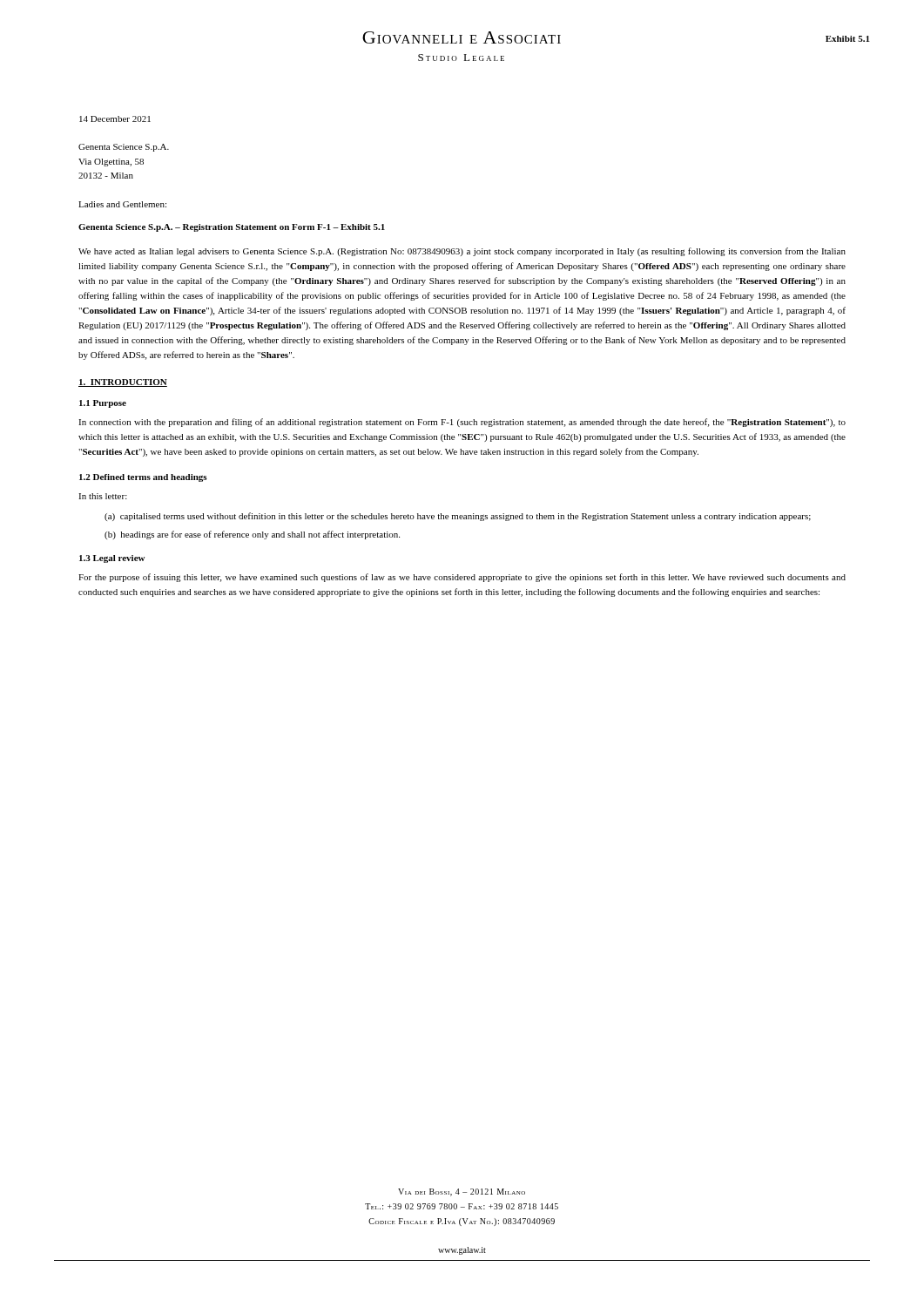The width and height of the screenshot is (924, 1307).
Task: Find "Studio Legale" on this page
Action: coord(462,57)
